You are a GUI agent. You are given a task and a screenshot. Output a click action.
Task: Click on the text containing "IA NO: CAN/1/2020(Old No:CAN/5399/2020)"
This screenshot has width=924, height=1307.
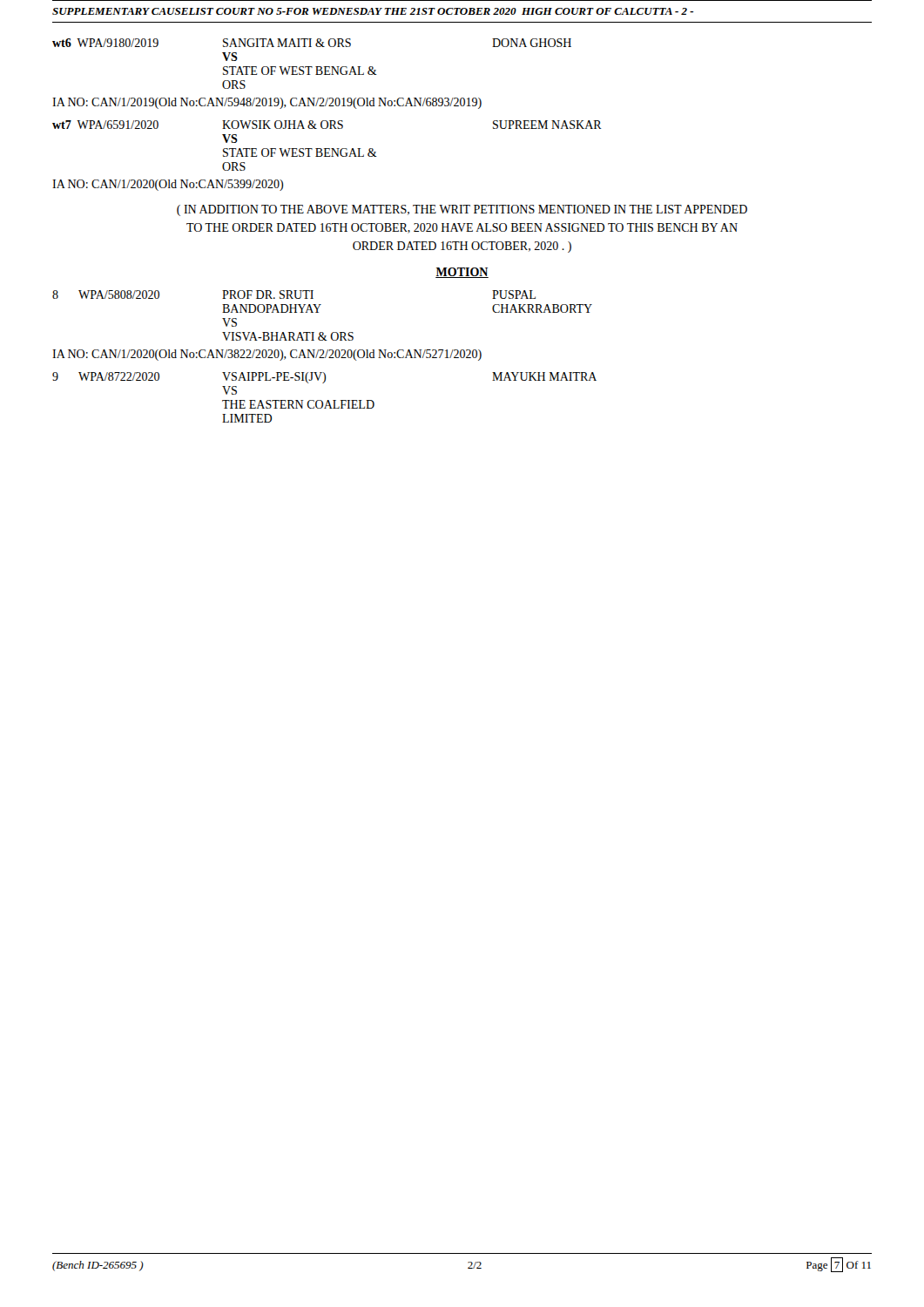168,184
